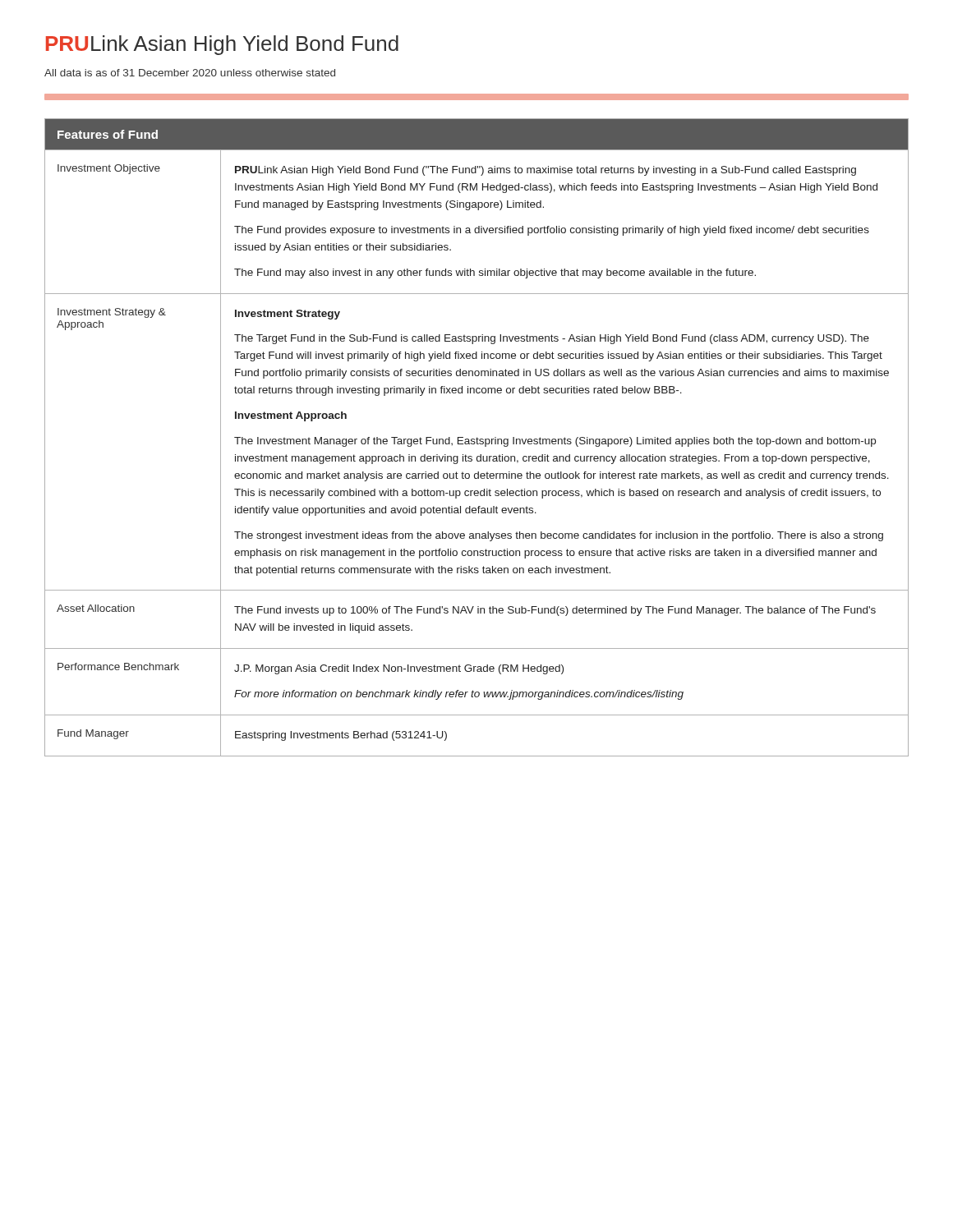This screenshot has height=1232, width=953.
Task: Locate the table
Action: click(476, 437)
